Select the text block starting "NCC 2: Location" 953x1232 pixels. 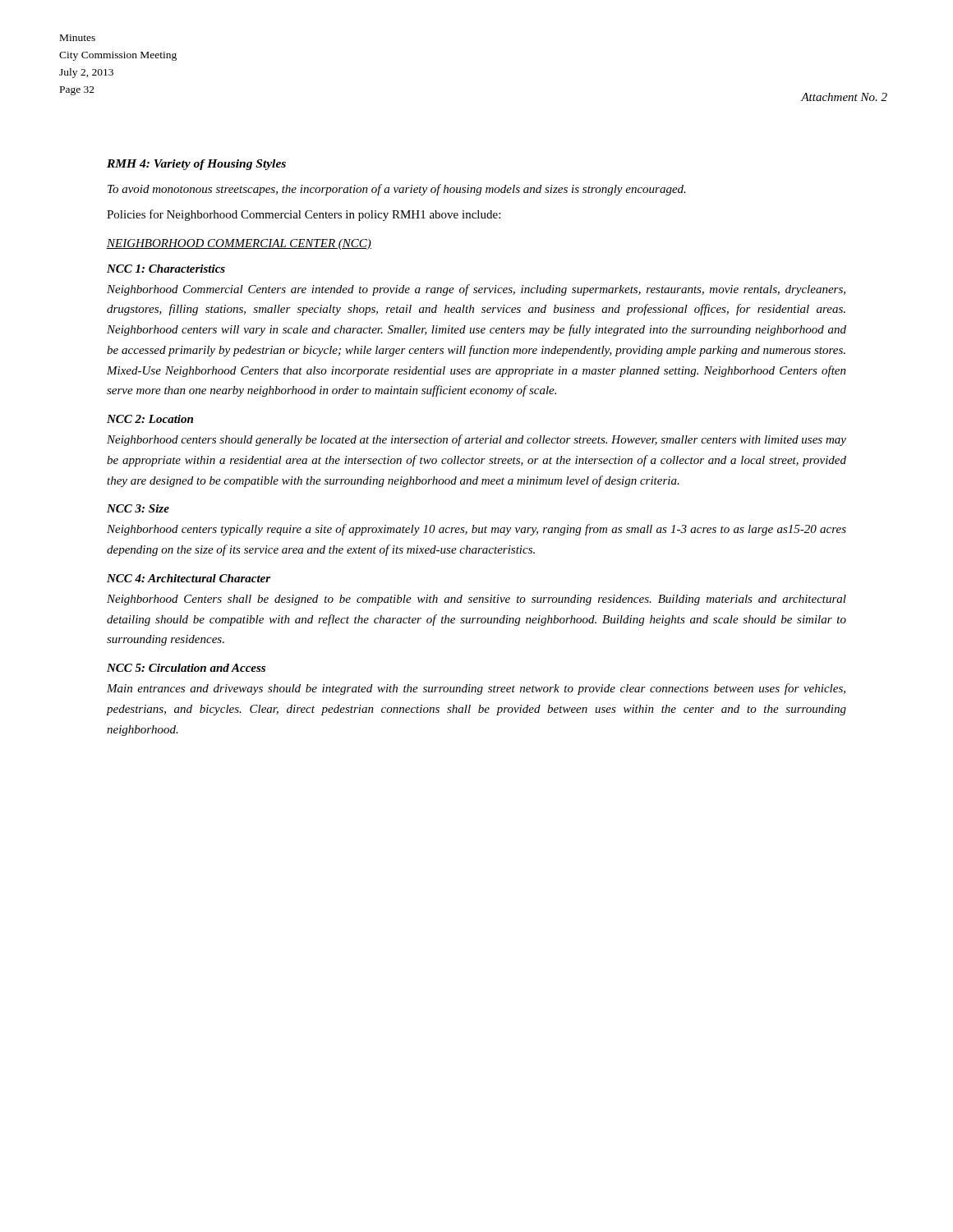[150, 419]
